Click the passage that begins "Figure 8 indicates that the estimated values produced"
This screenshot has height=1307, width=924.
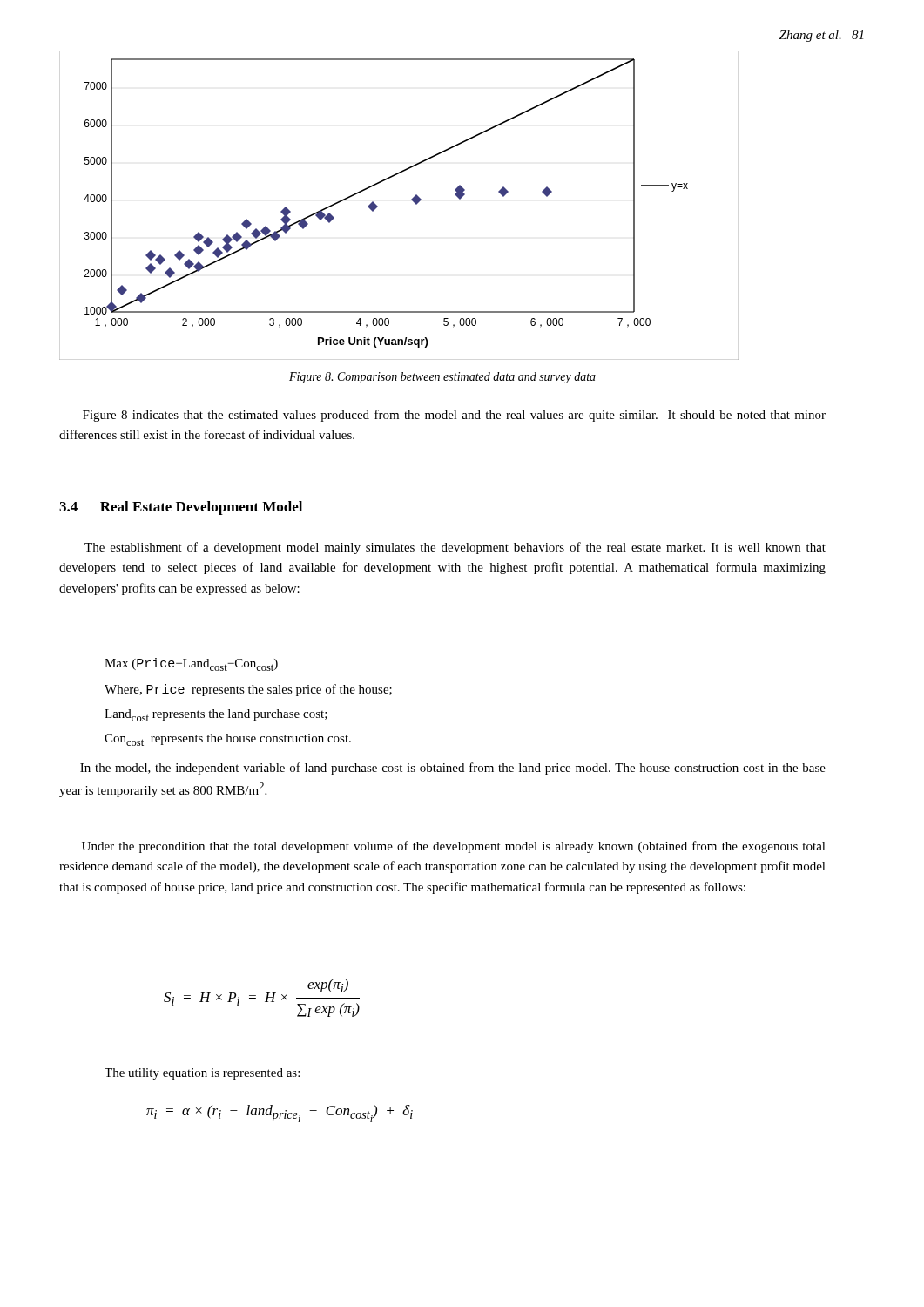coord(442,425)
